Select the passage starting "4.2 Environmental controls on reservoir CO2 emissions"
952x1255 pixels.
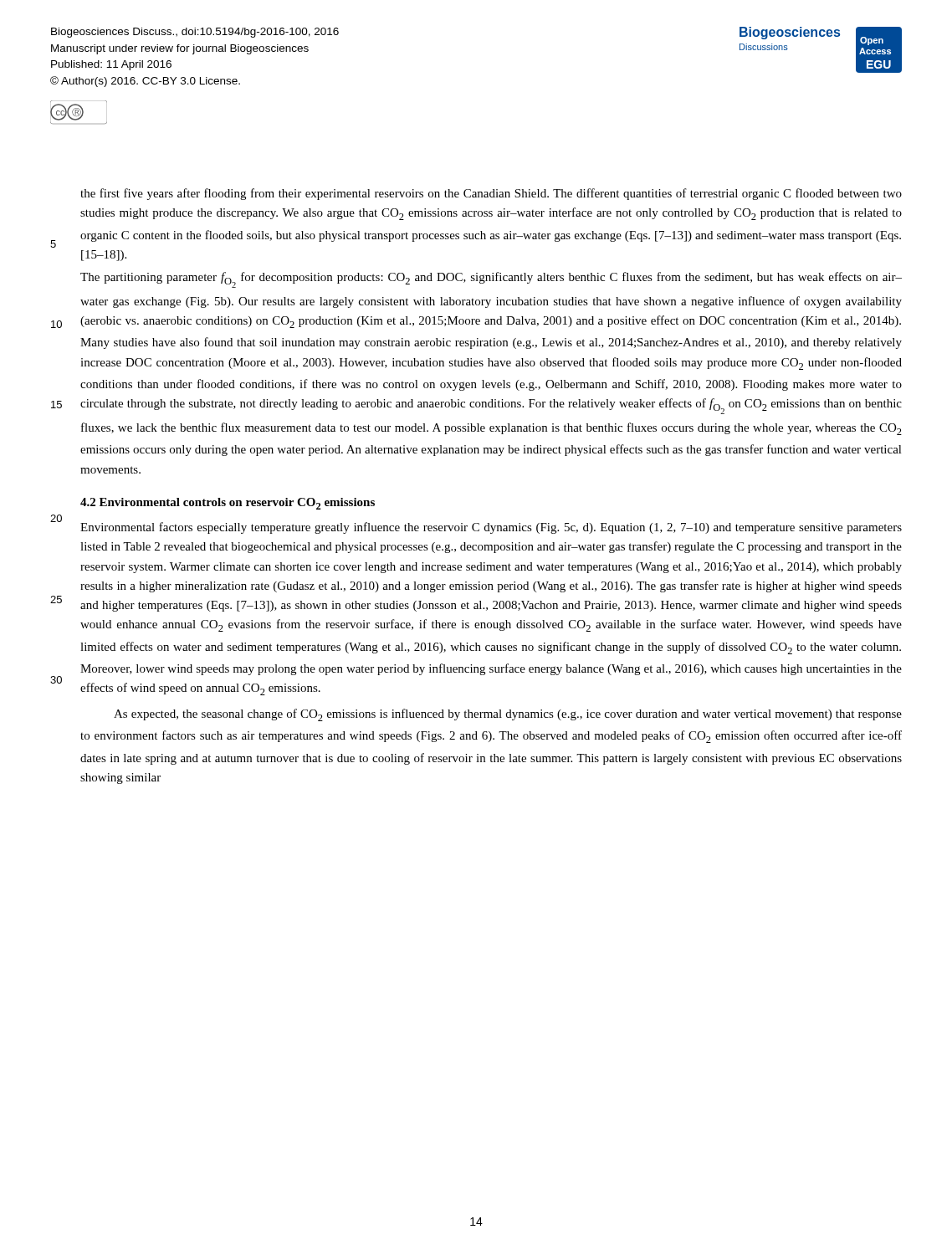[228, 504]
